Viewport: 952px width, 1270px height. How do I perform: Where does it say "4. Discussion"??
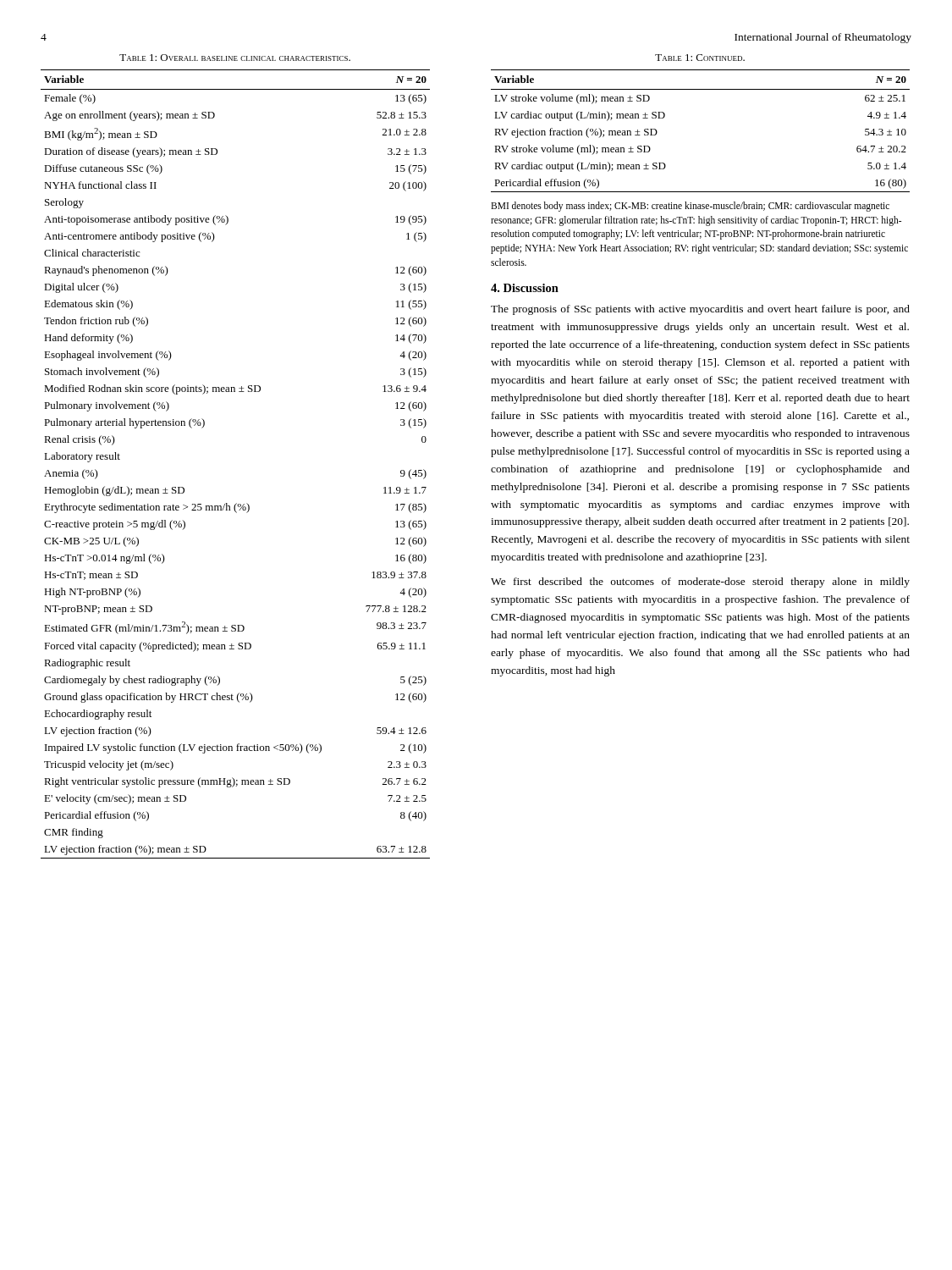point(525,288)
